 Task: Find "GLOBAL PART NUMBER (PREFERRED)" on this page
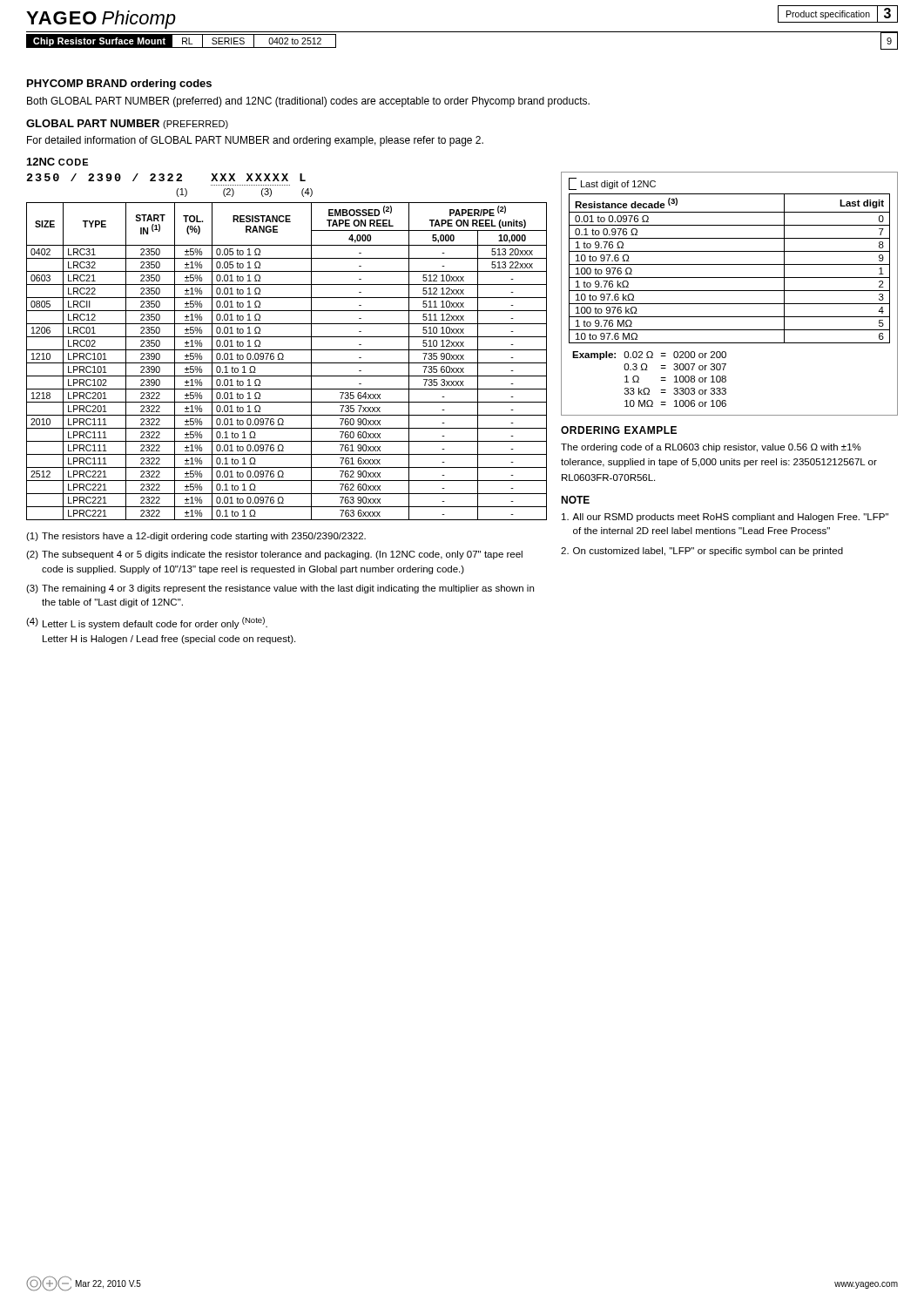[127, 123]
